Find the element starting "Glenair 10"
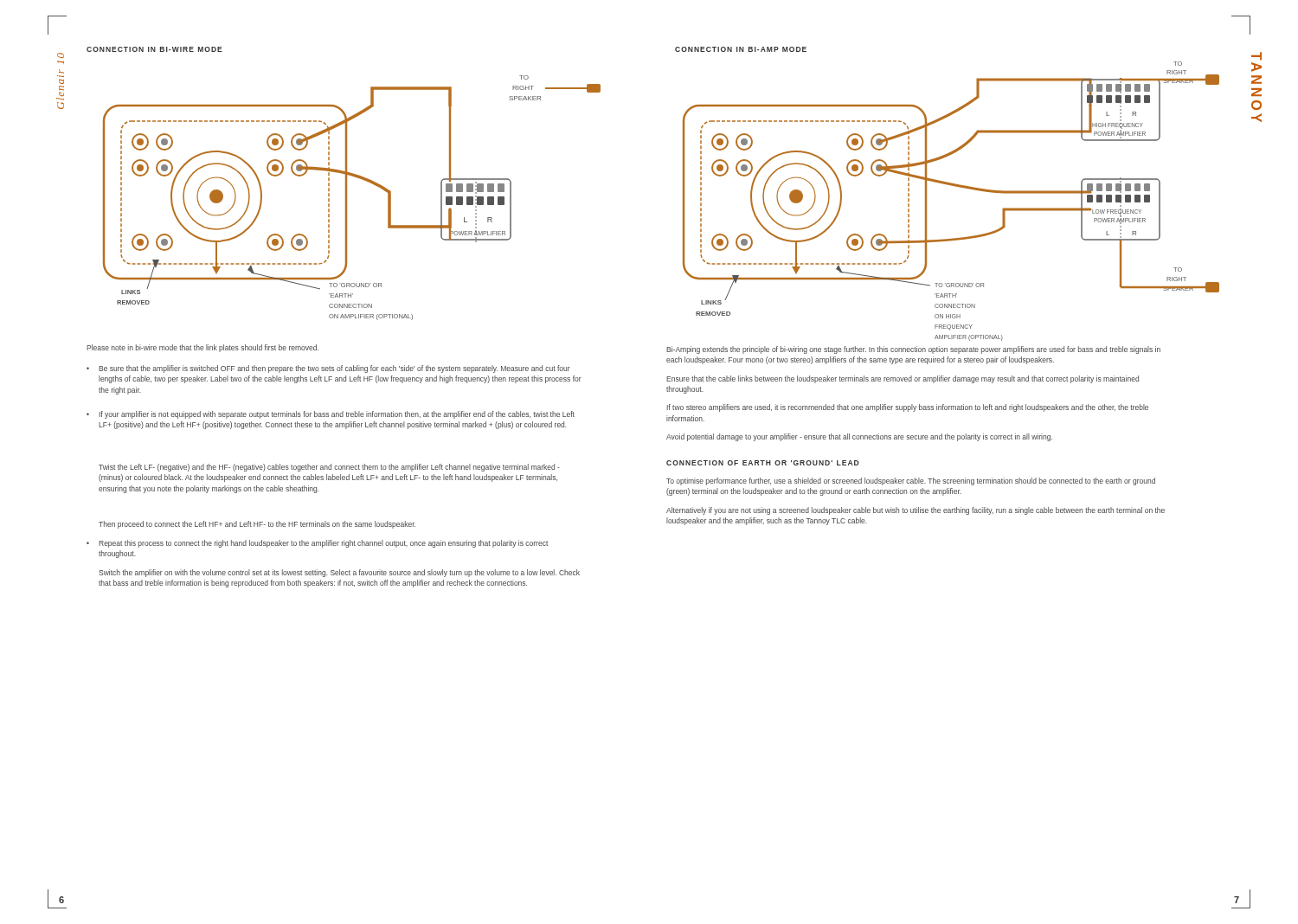The width and height of the screenshot is (1298, 924). tap(60, 81)
